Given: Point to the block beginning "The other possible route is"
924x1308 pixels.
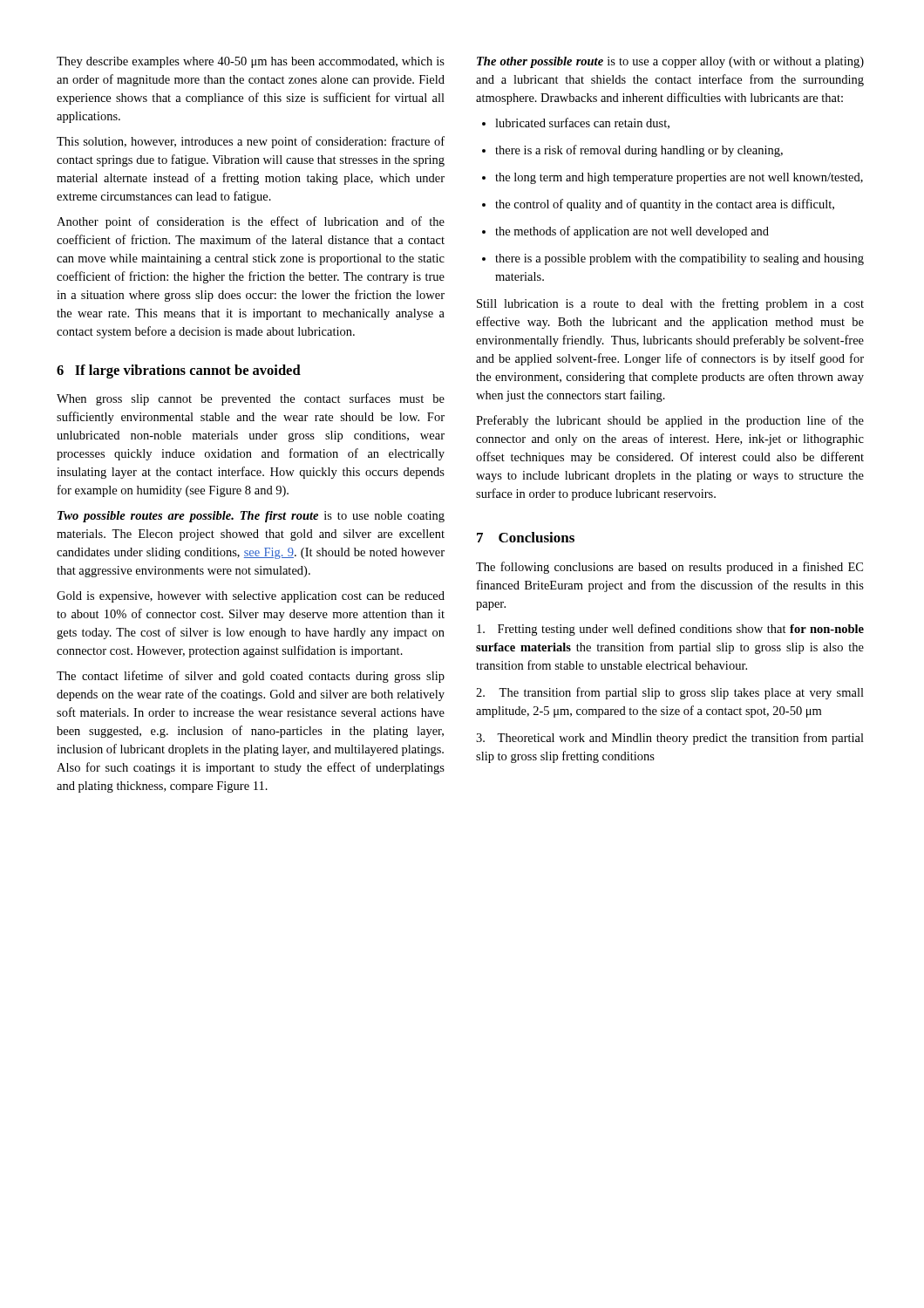Looking at the screenshot, I should tap(670, 80).
